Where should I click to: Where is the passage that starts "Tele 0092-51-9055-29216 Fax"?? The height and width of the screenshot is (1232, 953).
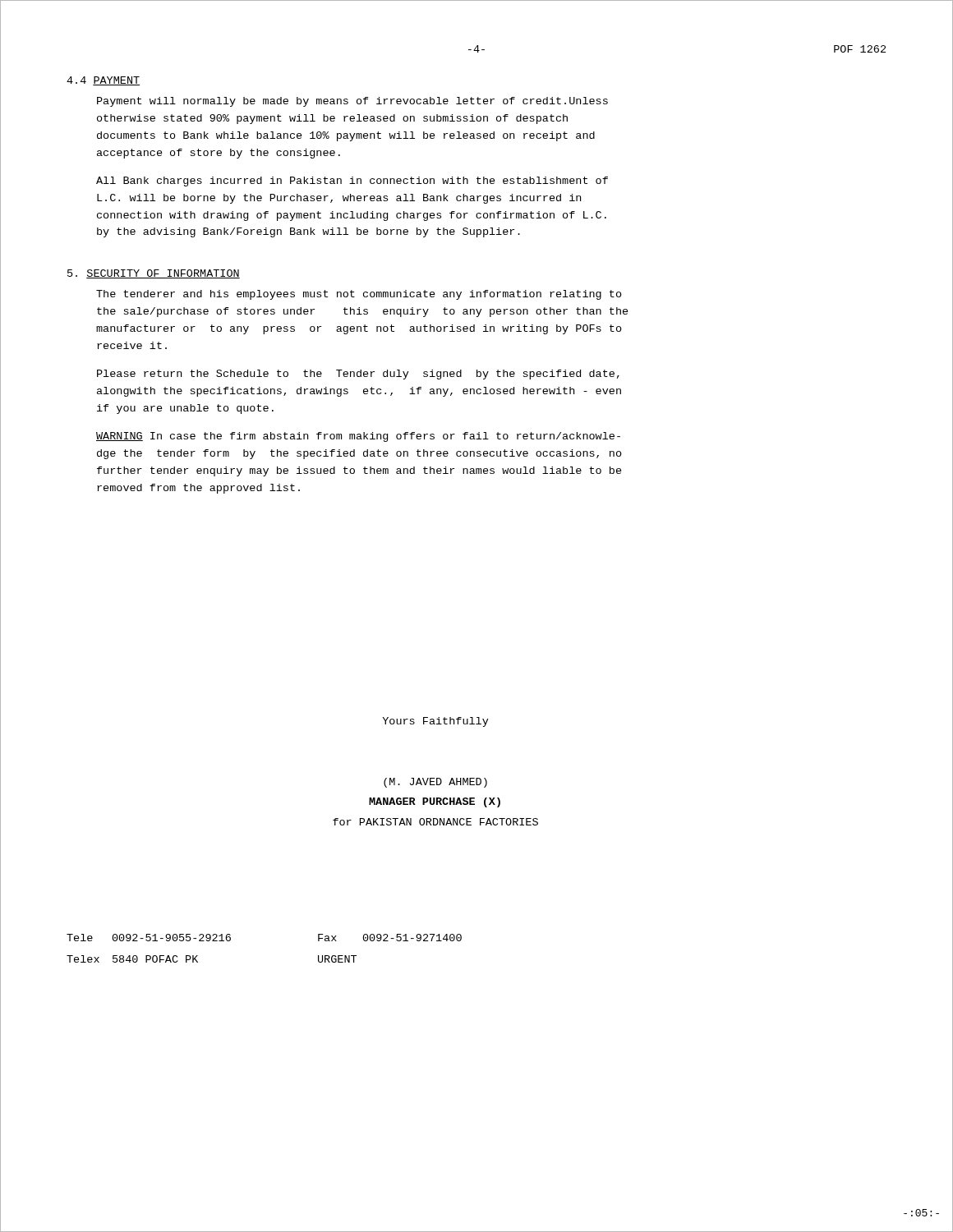[x=77, y=938]
